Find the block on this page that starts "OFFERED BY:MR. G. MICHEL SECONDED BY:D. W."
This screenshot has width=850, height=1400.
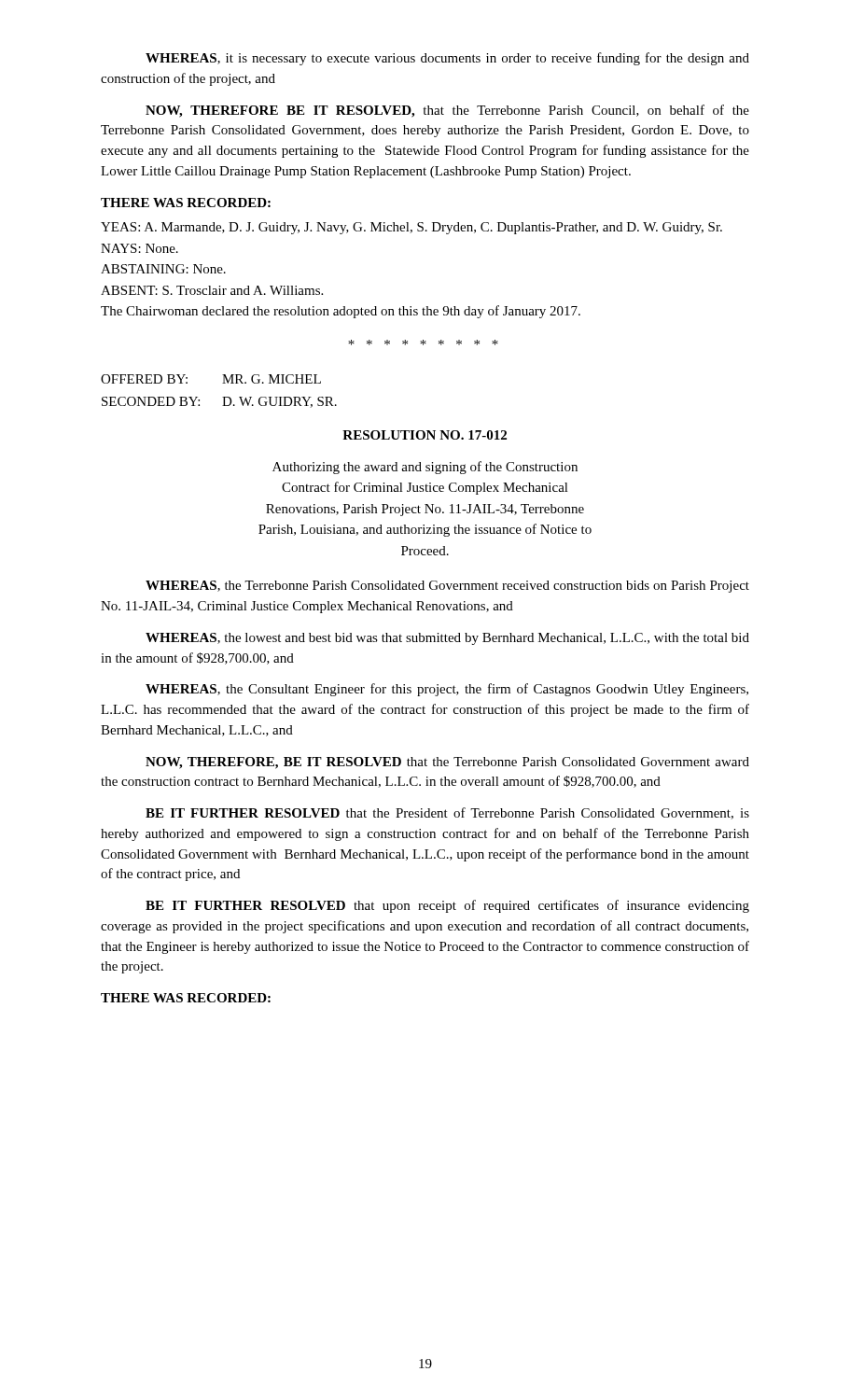coord(142,378)
